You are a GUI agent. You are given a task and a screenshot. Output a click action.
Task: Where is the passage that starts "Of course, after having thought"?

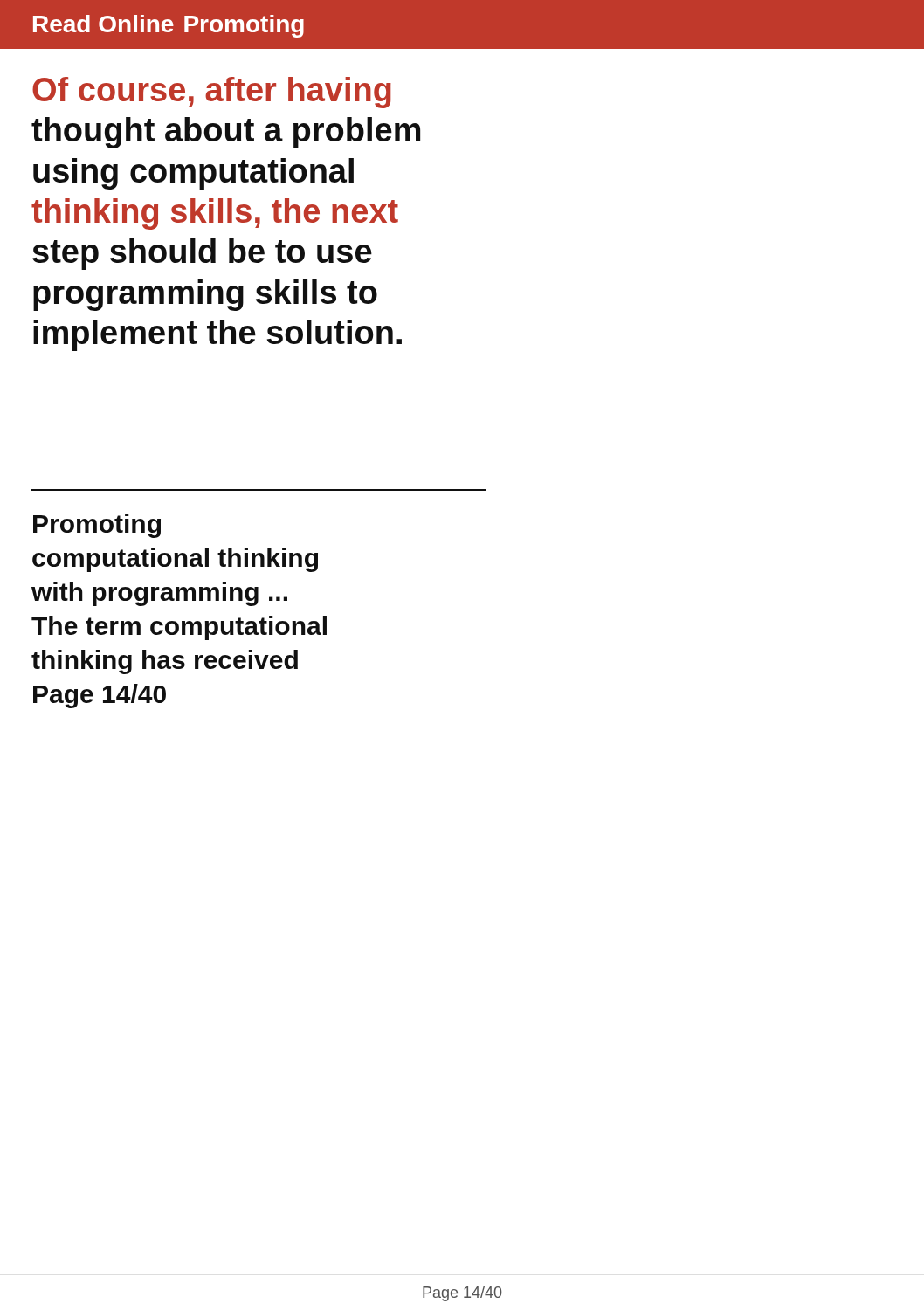coord(258,212)
